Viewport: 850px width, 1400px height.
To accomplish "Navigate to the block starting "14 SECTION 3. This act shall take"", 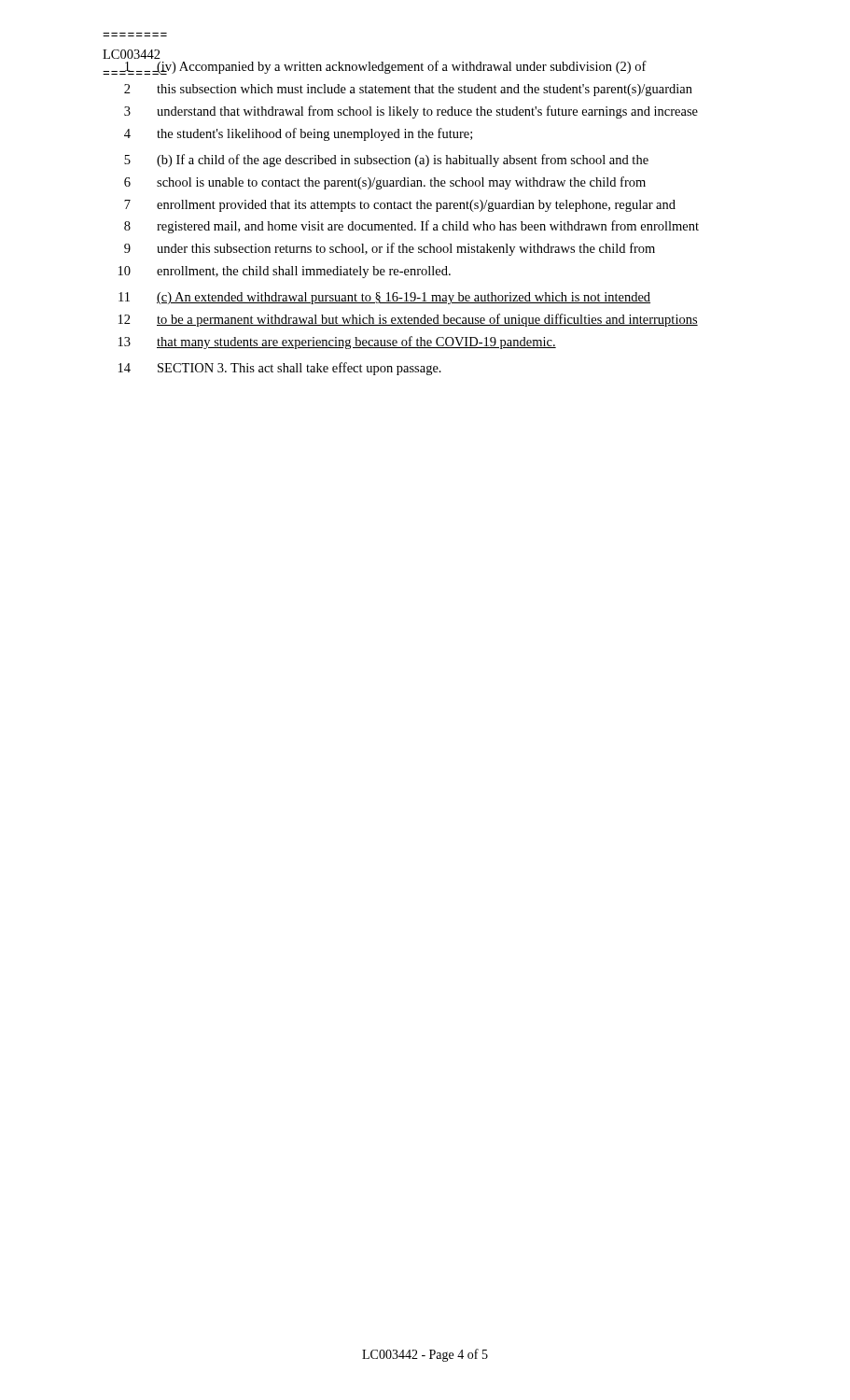I will [439, 369].
